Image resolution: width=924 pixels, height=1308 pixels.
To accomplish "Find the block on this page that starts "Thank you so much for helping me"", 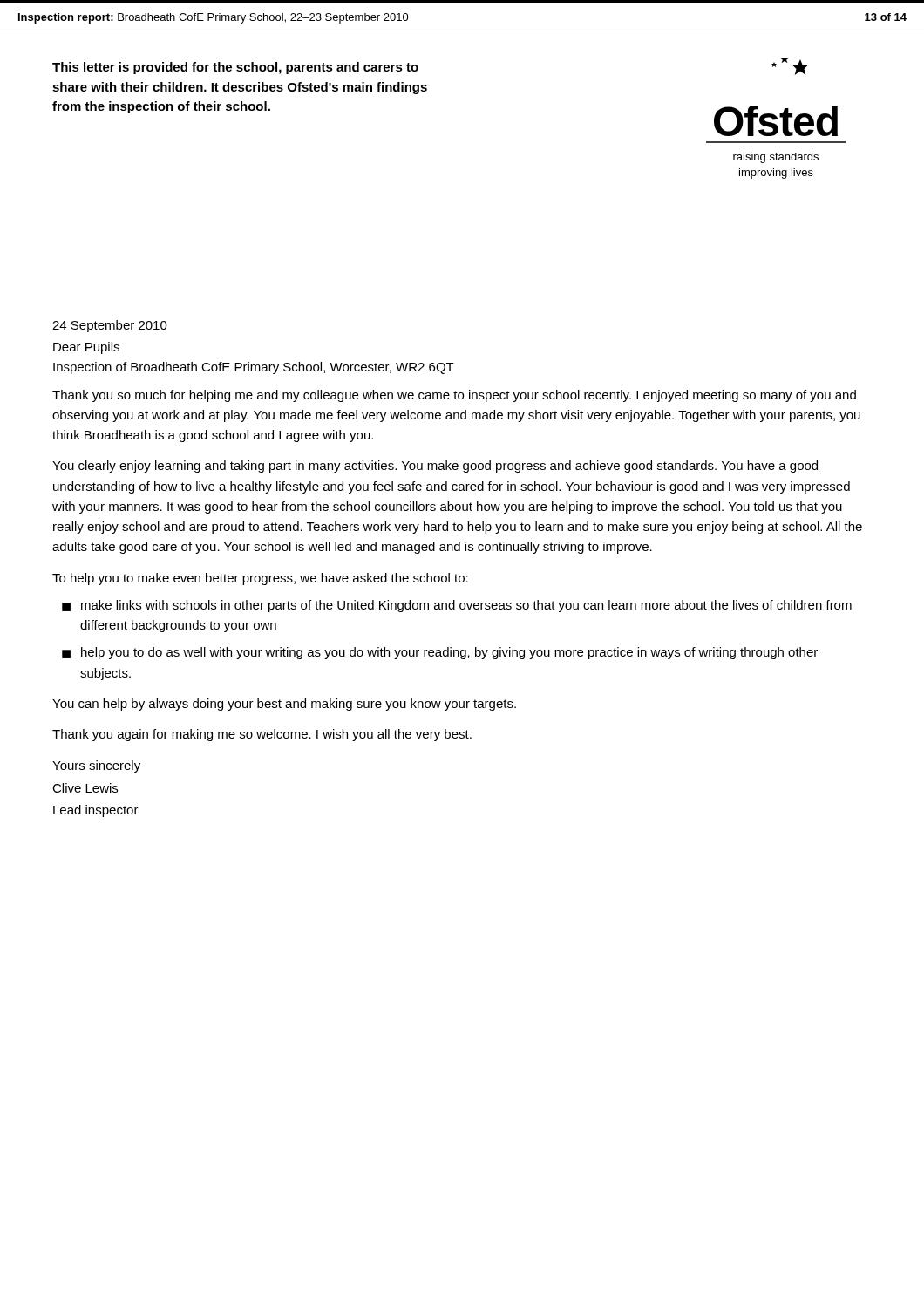I will click(x=457, y=414).
